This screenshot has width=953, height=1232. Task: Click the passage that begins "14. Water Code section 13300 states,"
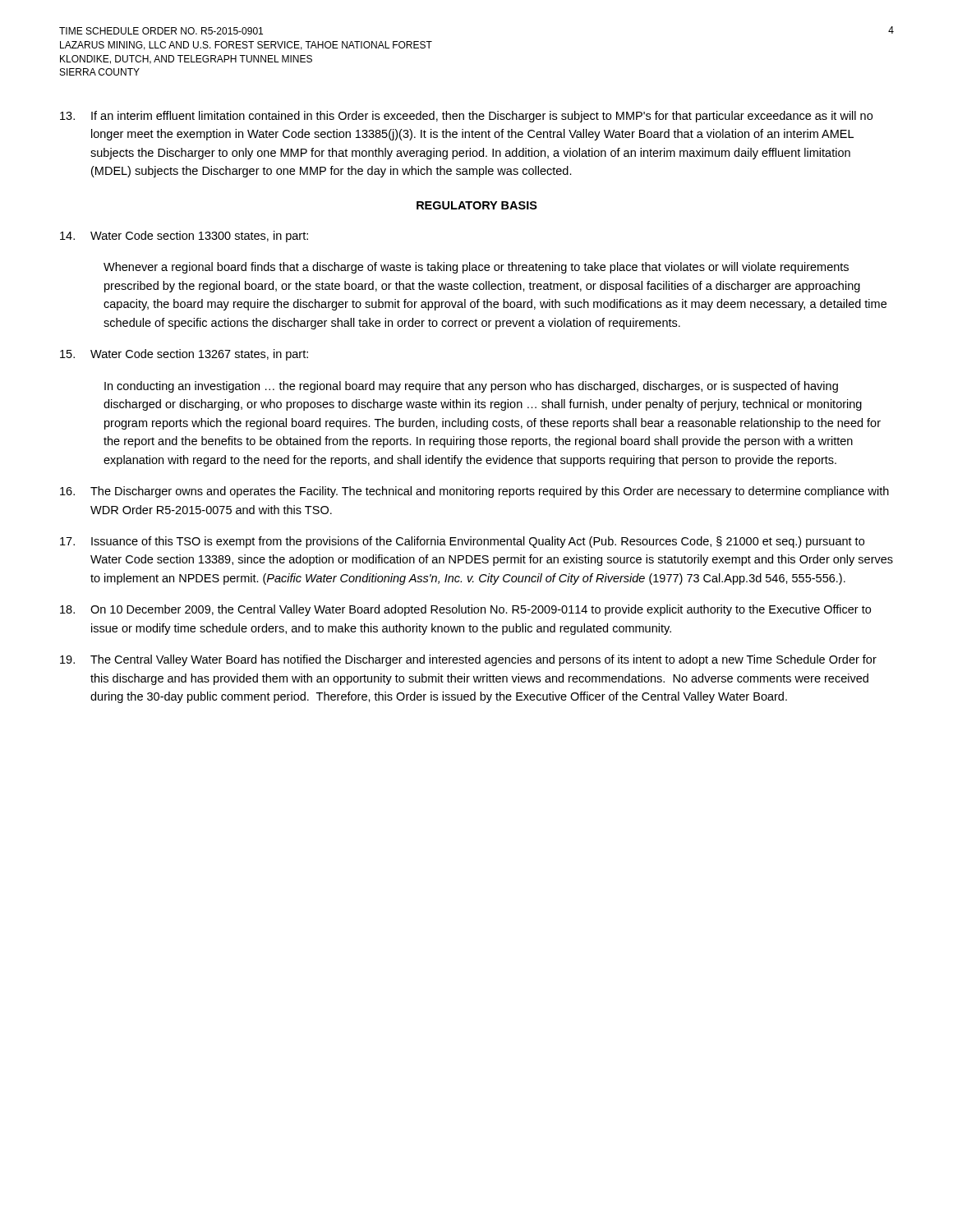pos(184,237)
